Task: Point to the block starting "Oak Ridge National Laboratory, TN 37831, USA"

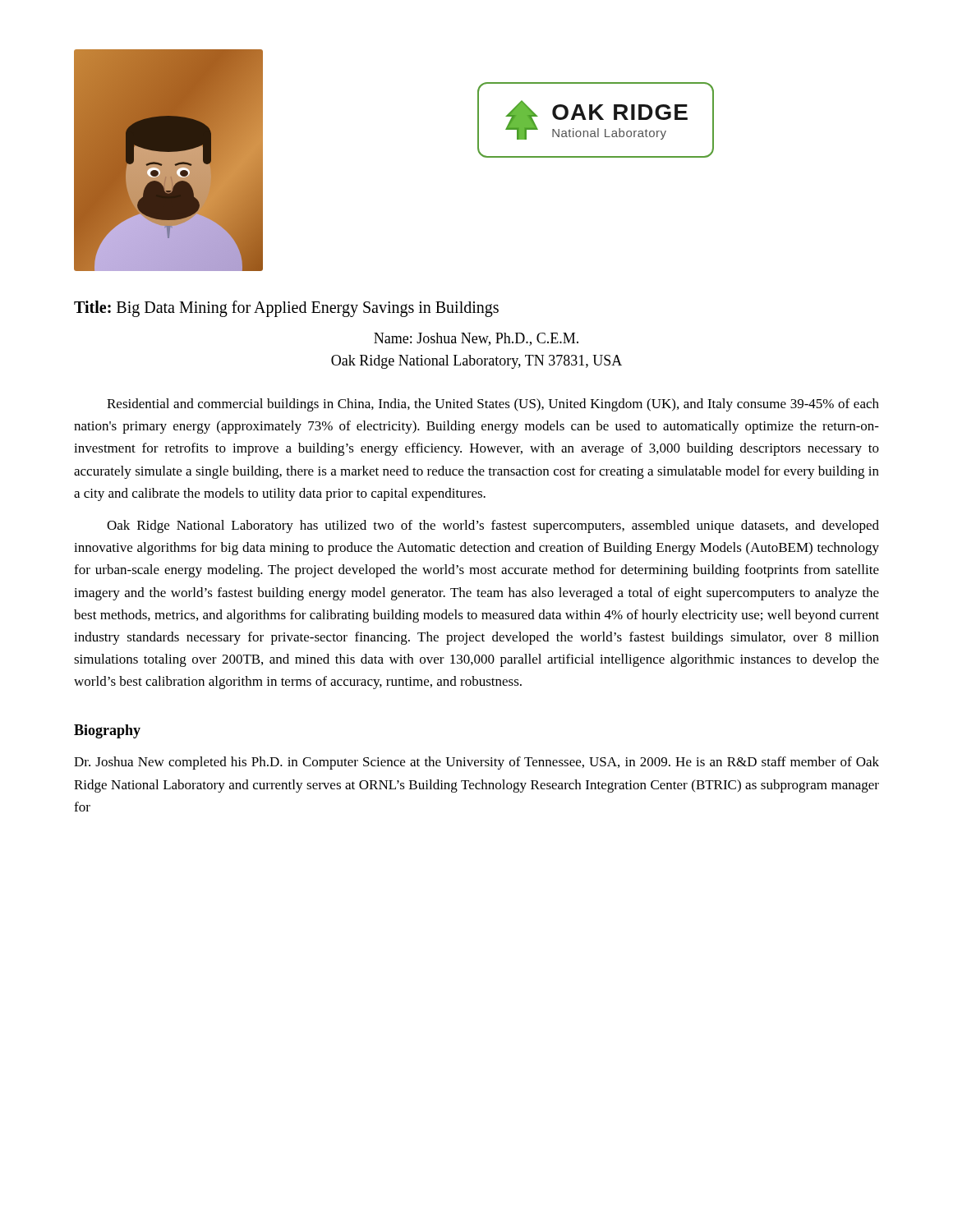Action: pyautogui.click(x=476, y=361)
